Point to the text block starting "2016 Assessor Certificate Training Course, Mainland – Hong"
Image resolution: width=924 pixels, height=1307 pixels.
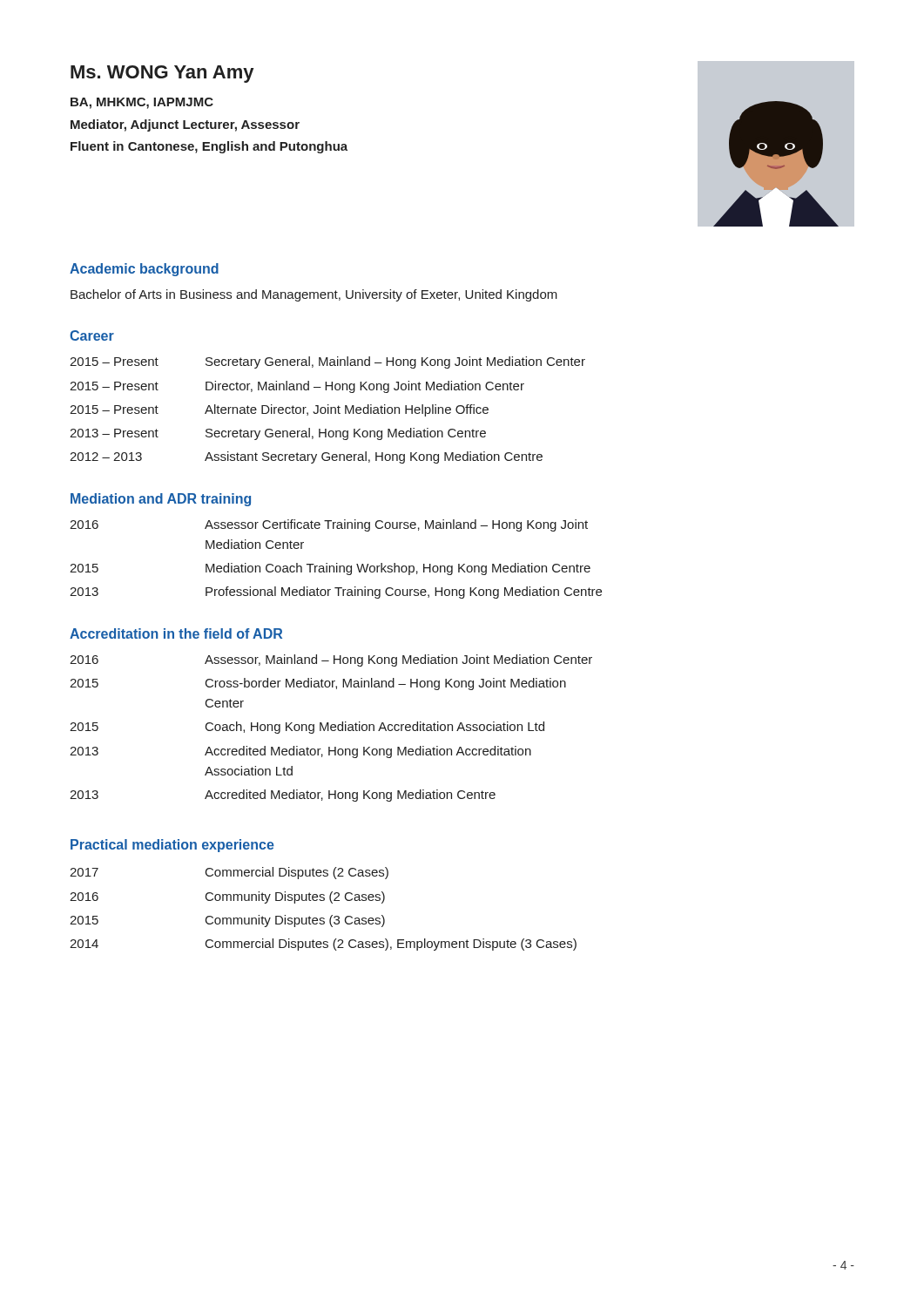[x=462, y=534]
